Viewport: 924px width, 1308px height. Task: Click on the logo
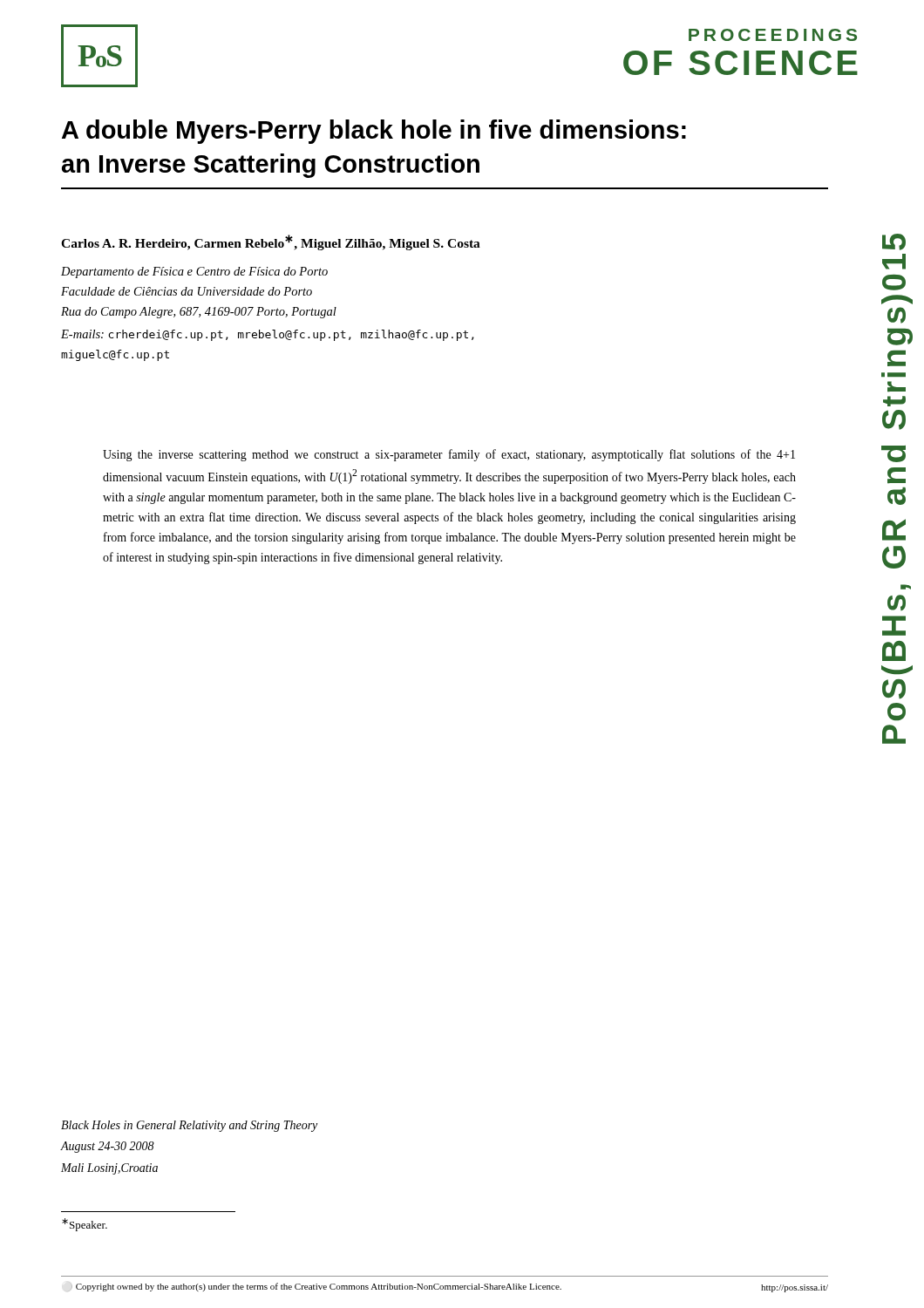click(99, 56)
